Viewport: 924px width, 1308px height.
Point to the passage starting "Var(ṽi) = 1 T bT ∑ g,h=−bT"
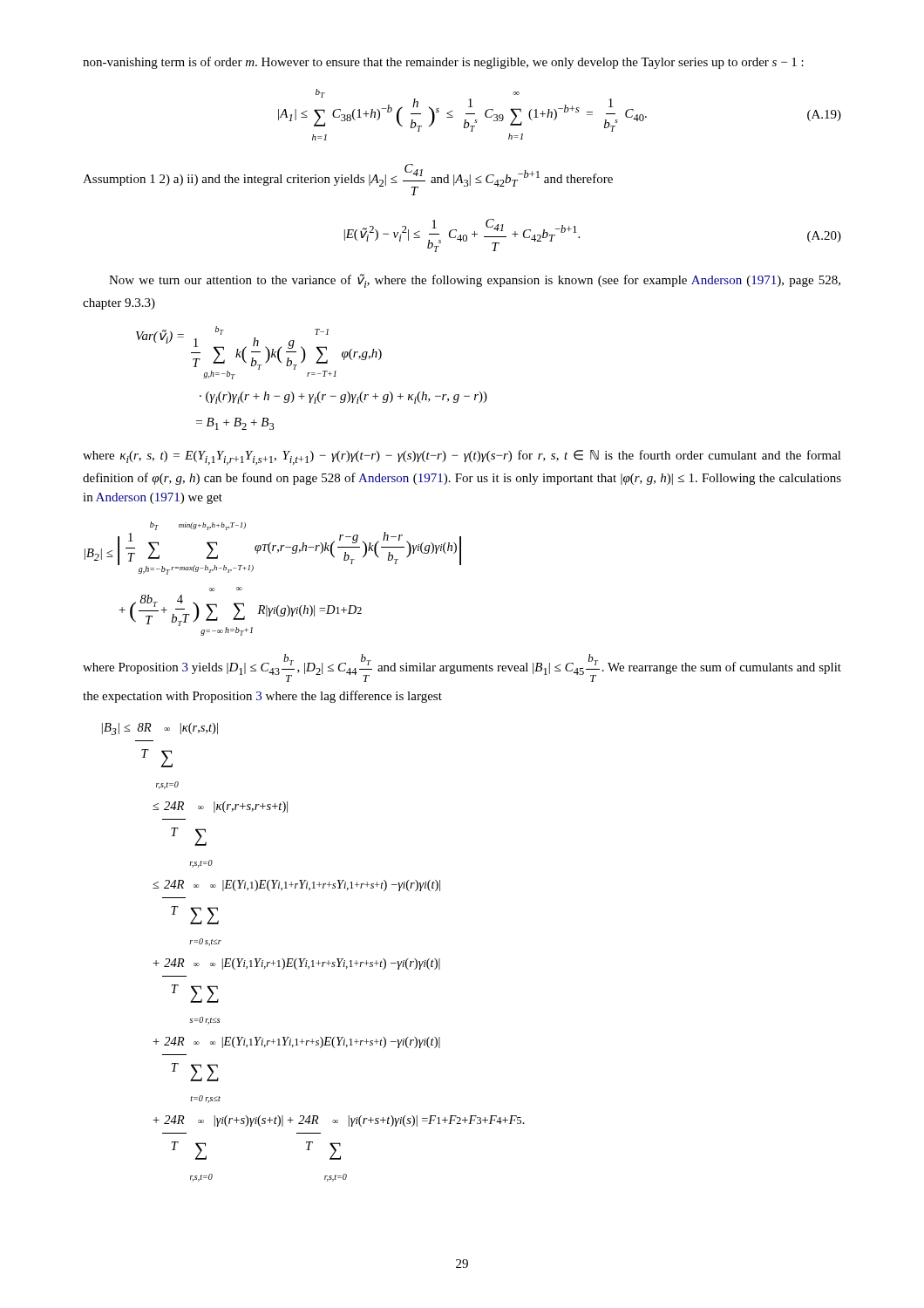point(259,353)
